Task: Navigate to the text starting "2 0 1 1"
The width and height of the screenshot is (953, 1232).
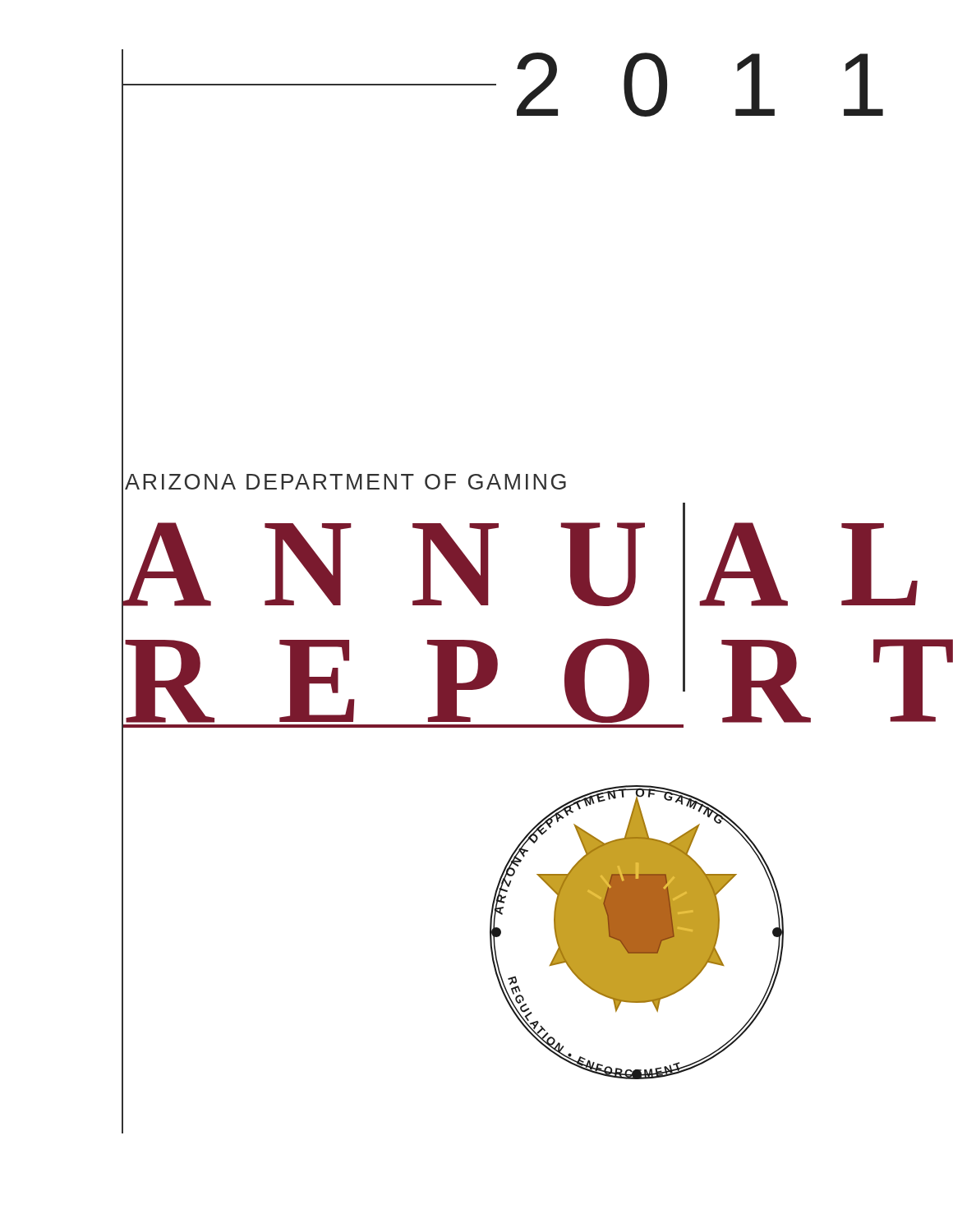Action: click(x=513, y=85)
